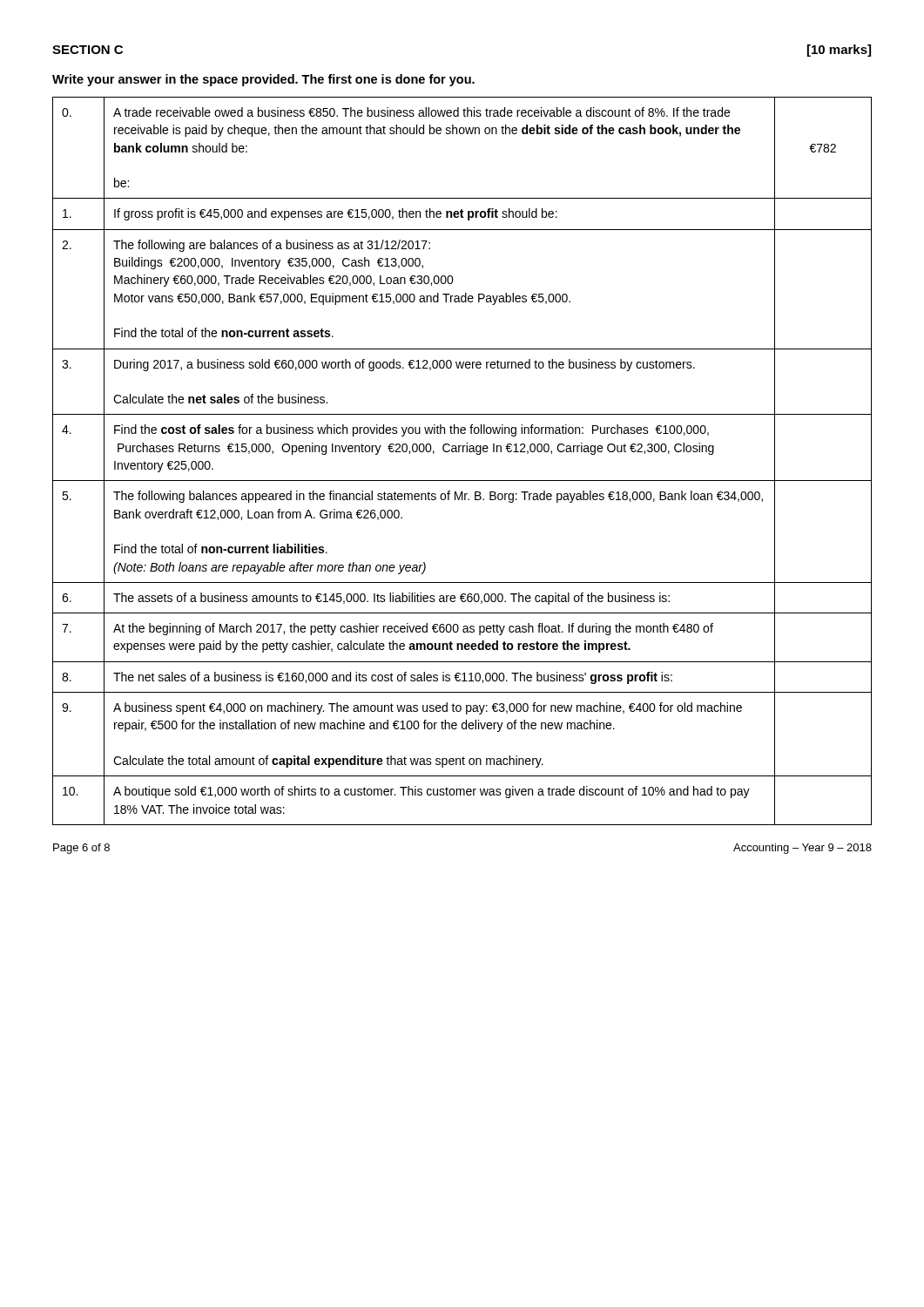The image size is (924, 1307).
Task: Select the text block containing "Write your answer"
Action: pos(264,79)
